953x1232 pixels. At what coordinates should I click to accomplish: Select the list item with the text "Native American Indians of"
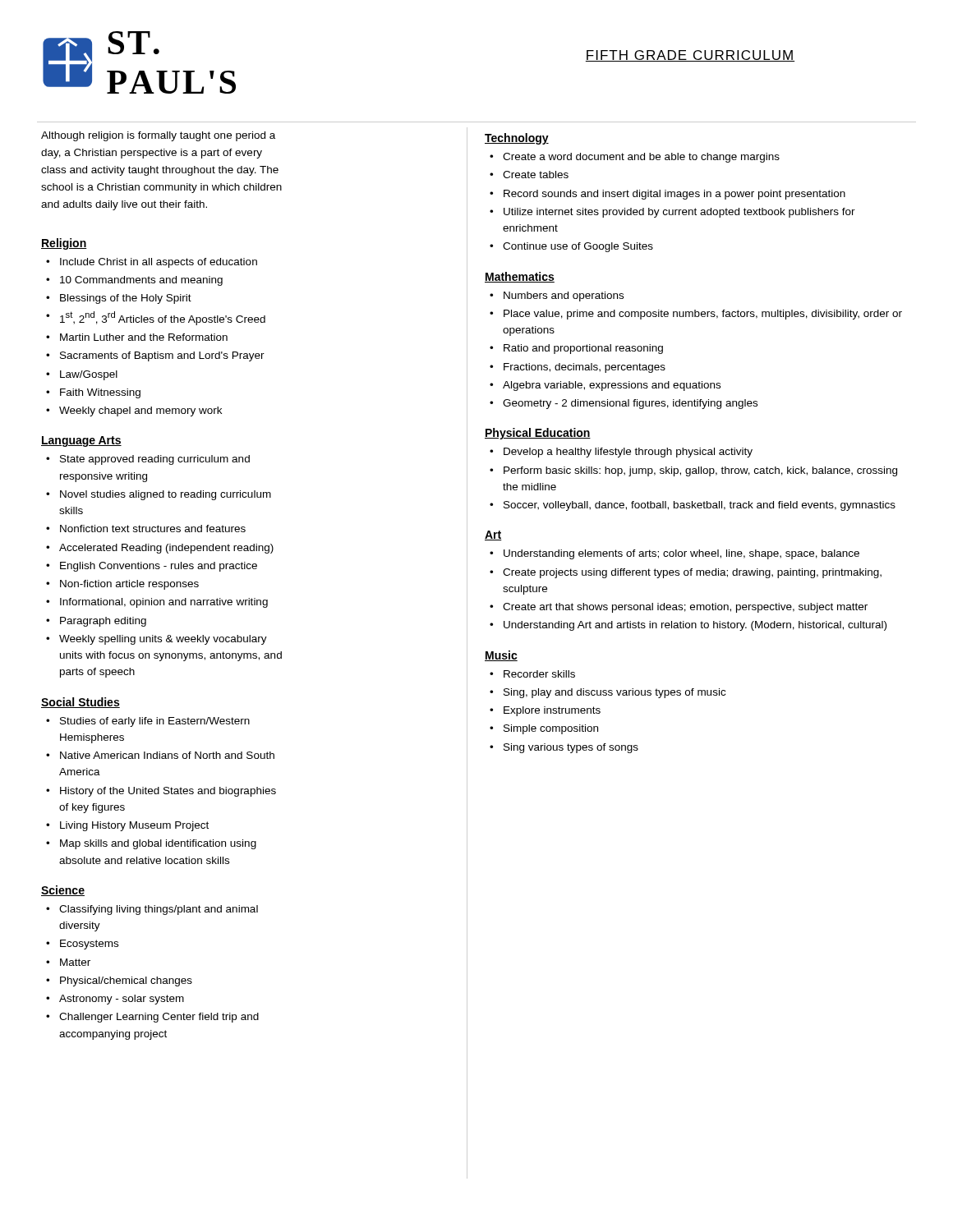pyautogui.click(x=167, y=764)
